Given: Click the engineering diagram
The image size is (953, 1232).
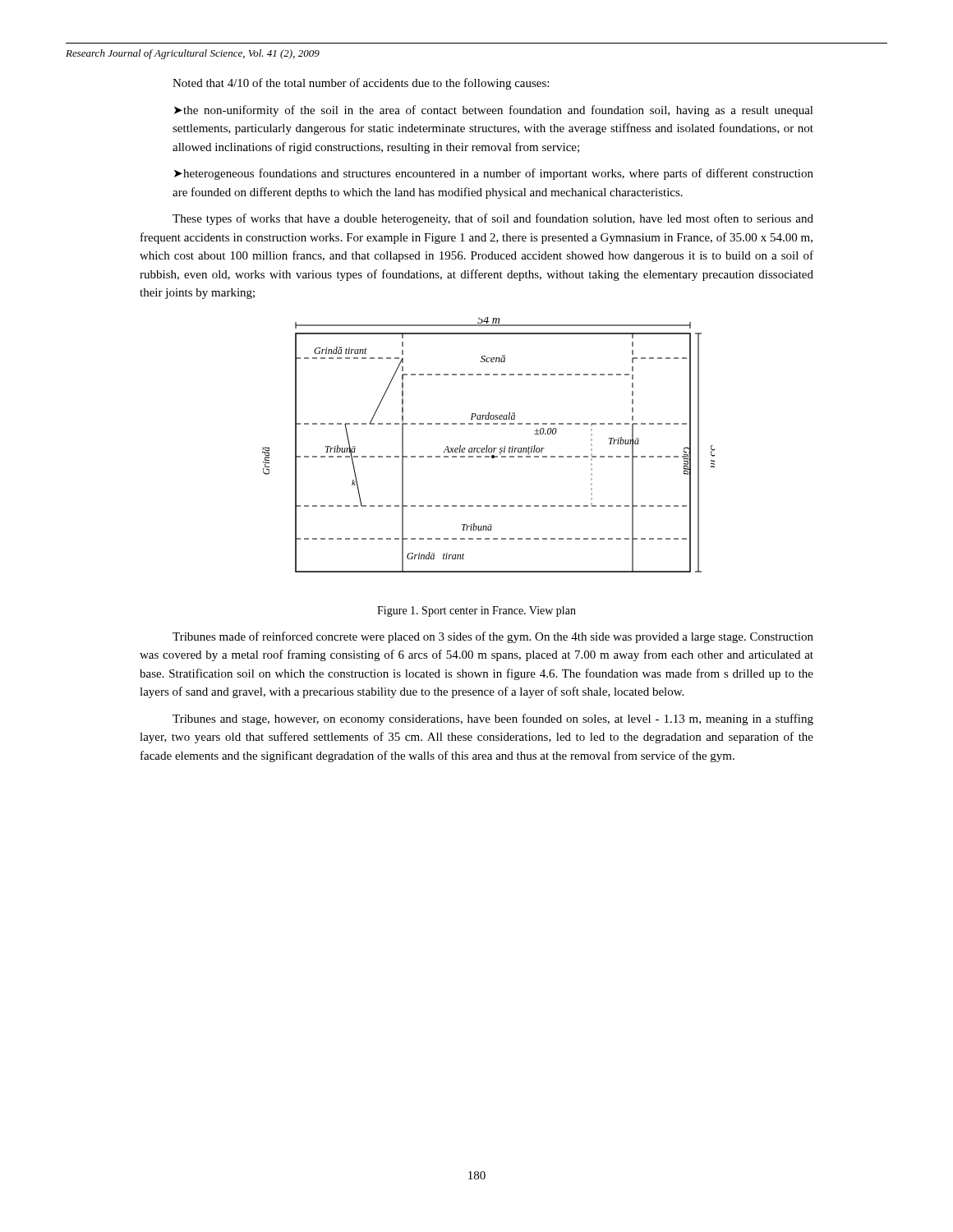Looking at the screenshot, I should pyautogui.click(x=476, y=458).
